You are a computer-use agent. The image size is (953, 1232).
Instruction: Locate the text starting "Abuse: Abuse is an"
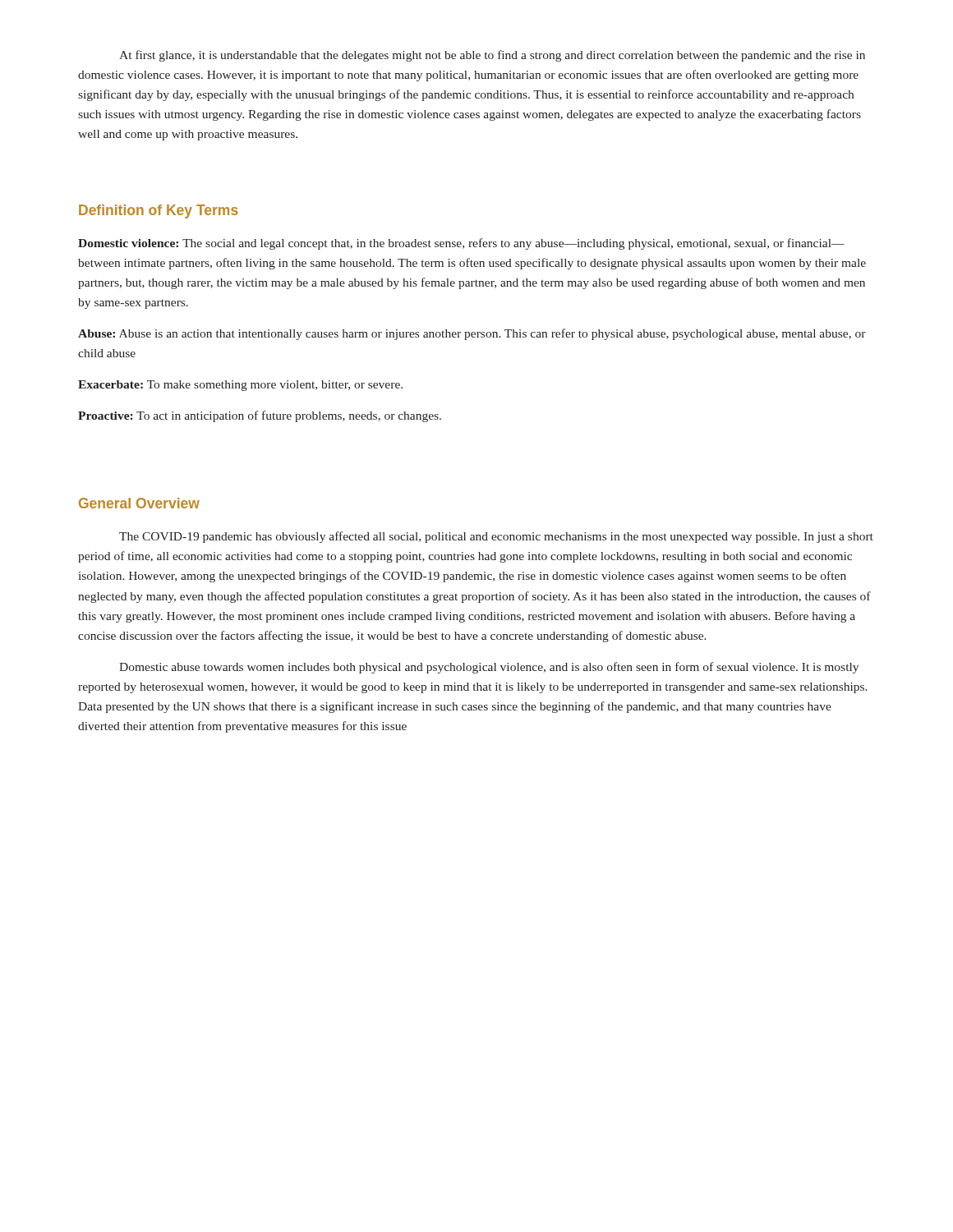click(x=476, y=344)
